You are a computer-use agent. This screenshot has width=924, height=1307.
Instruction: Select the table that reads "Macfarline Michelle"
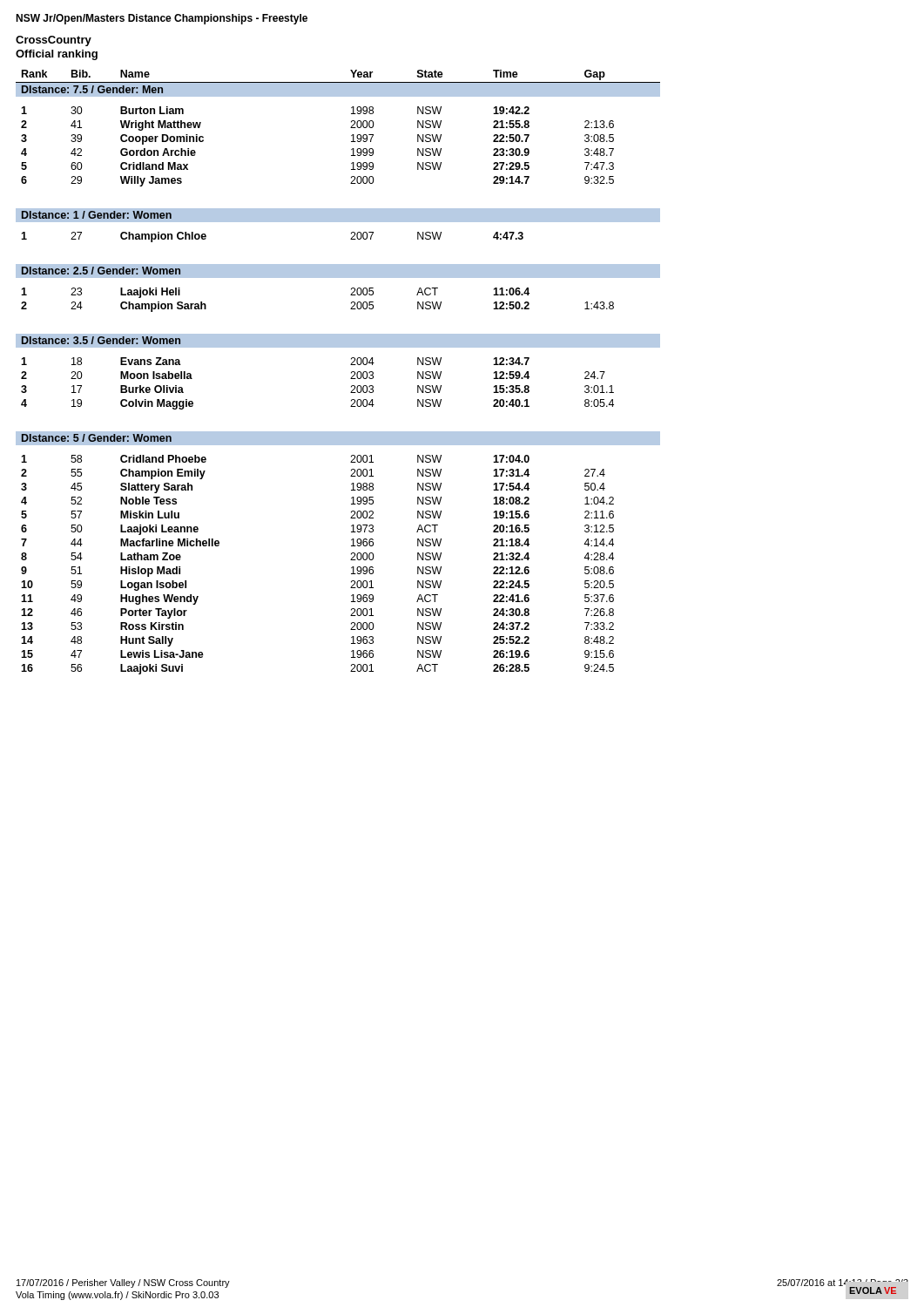coord(338,371)
